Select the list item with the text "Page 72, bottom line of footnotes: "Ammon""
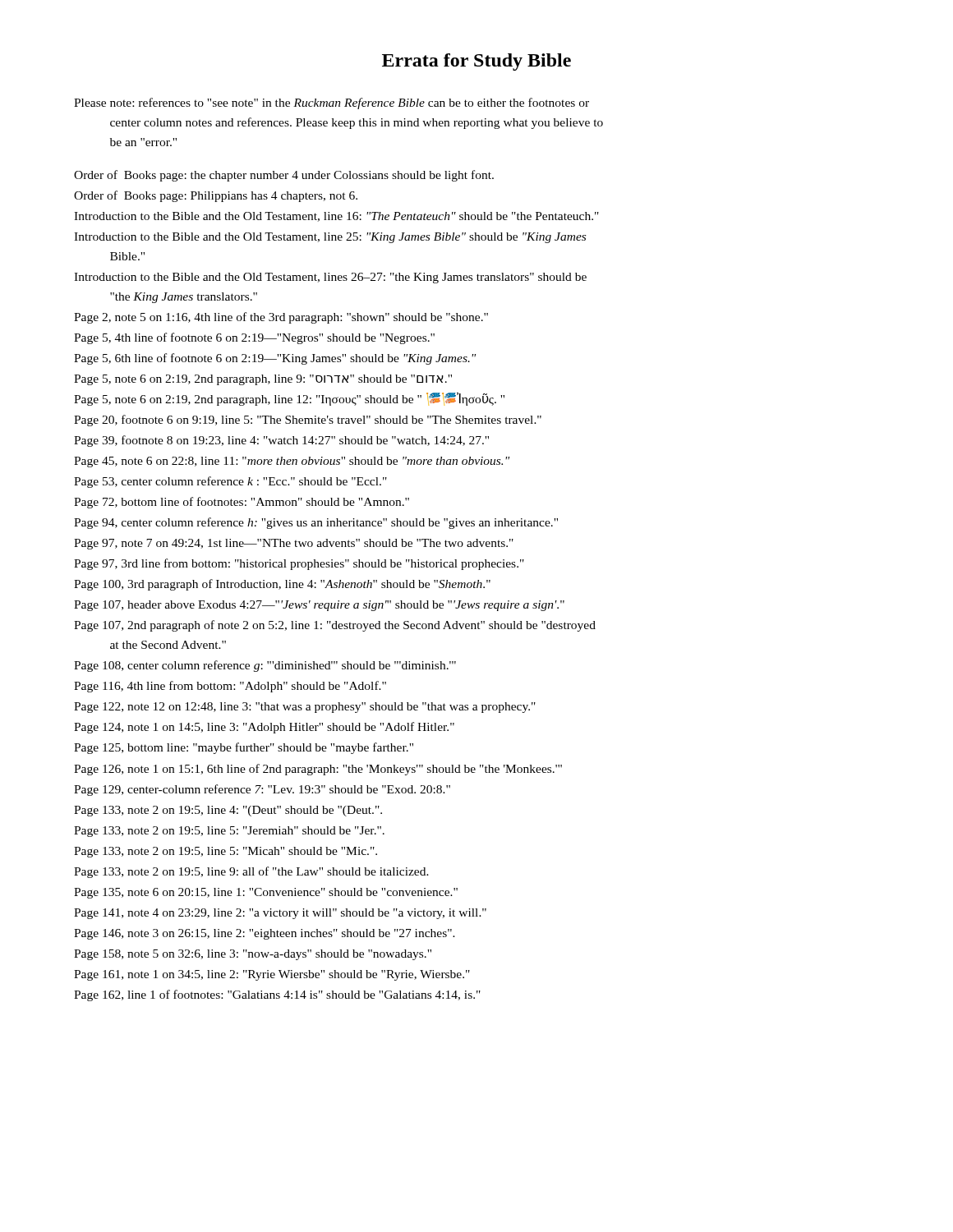This screenshot has height=1232, width=953. pos(242,502)
